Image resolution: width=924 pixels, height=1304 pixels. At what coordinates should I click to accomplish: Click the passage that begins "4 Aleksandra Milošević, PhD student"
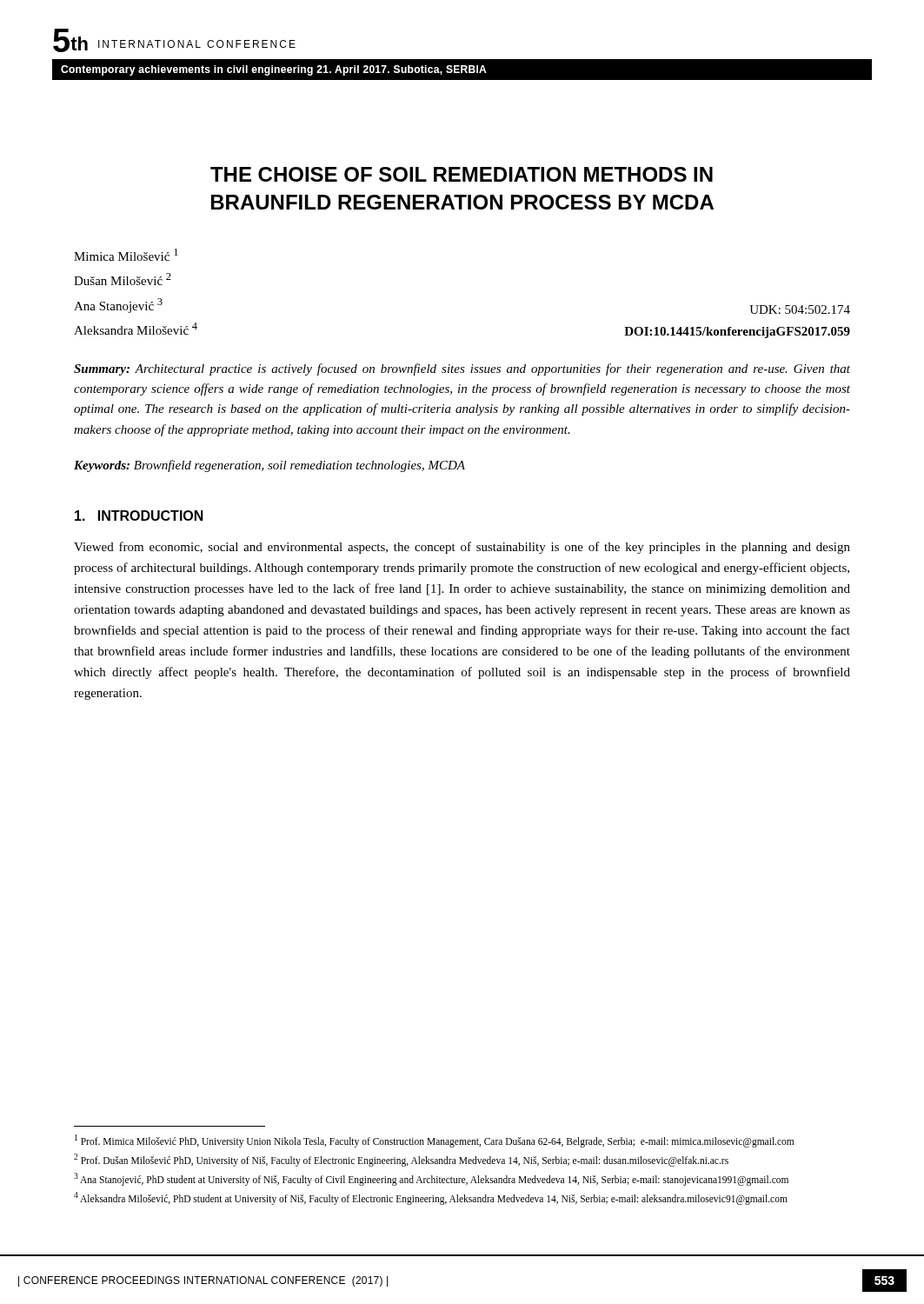coord(431,1197)
